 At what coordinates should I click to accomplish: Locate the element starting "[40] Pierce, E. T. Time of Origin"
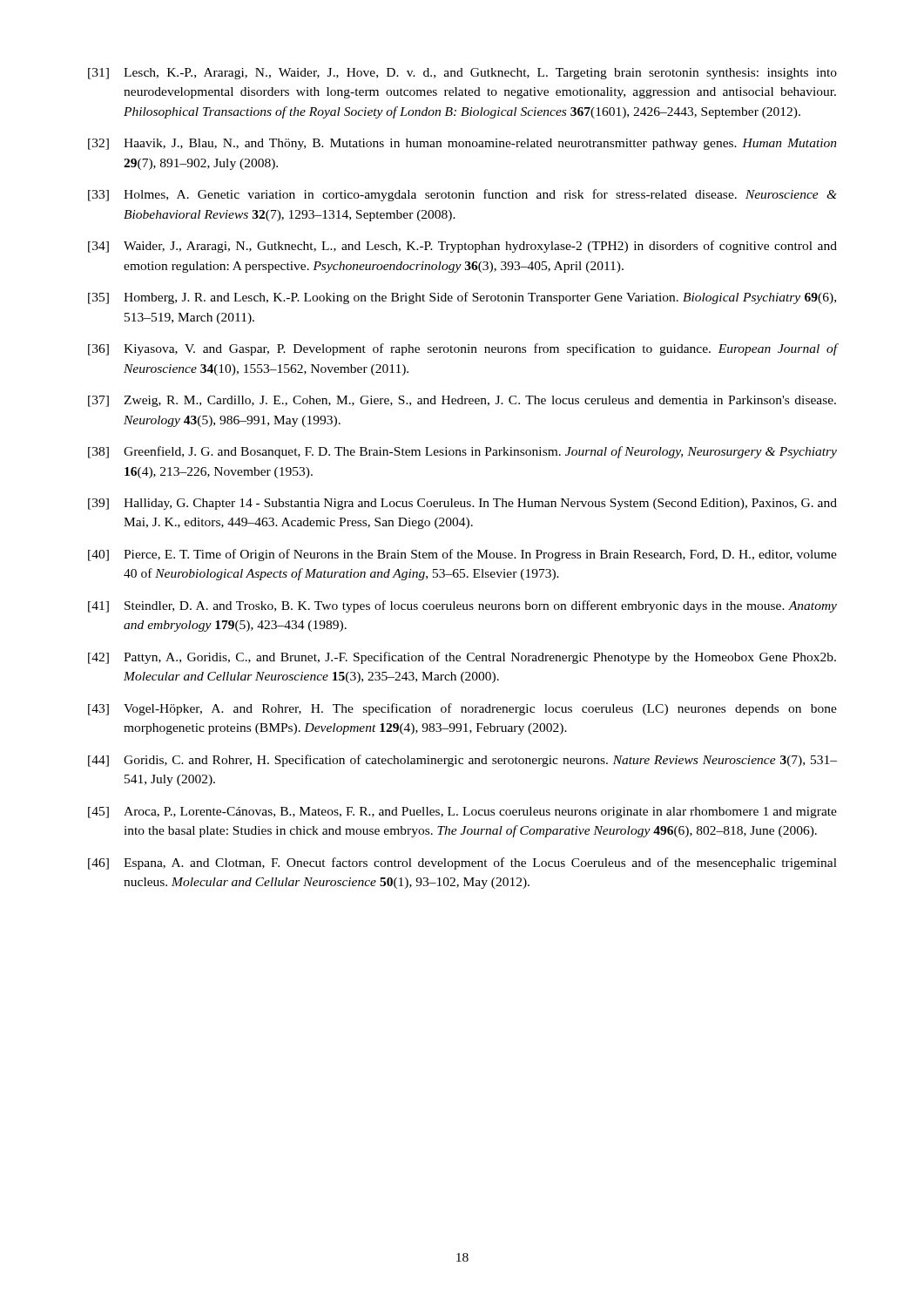(462, 564)
